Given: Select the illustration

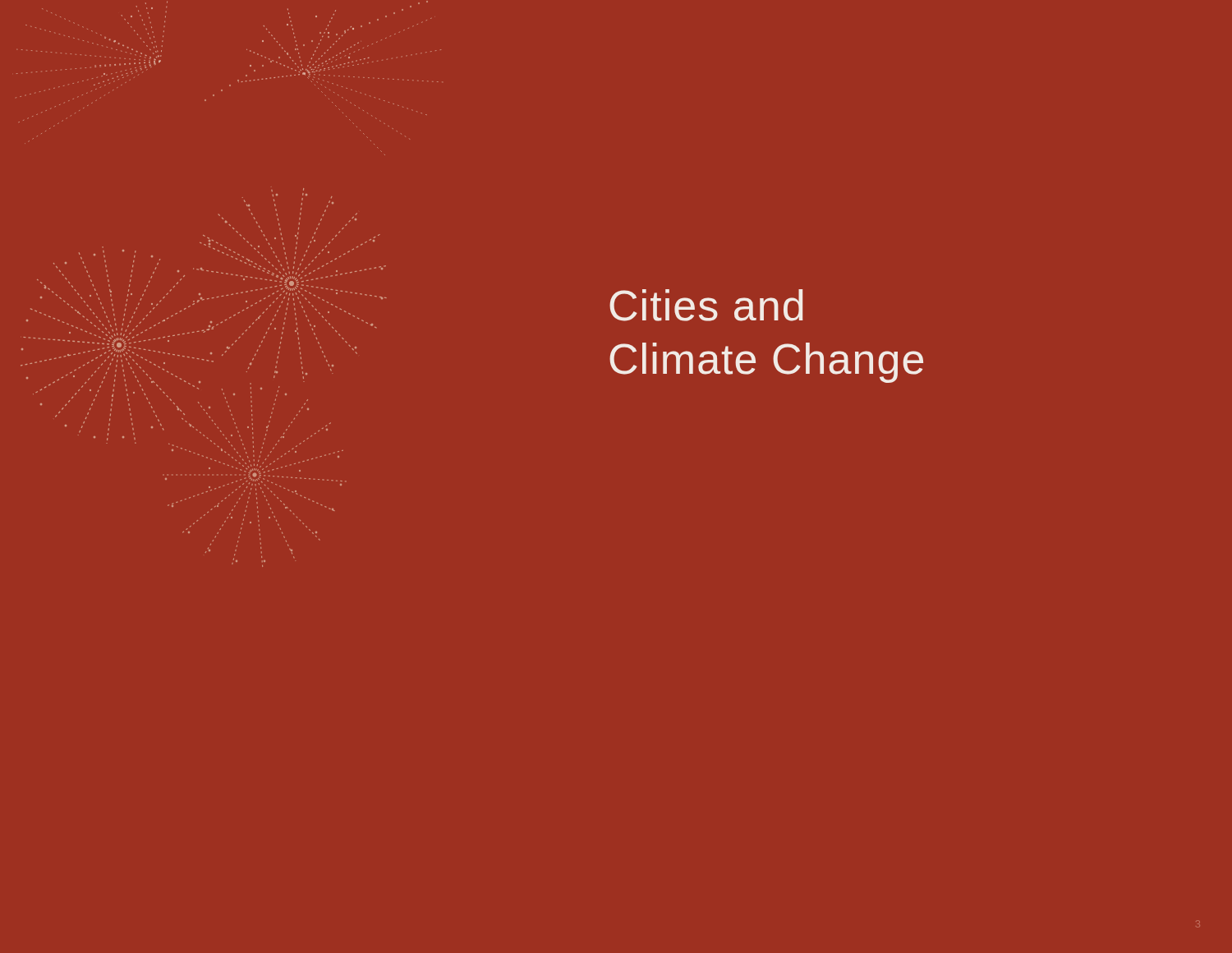Looking at the screenshot, I should (255, 288).
